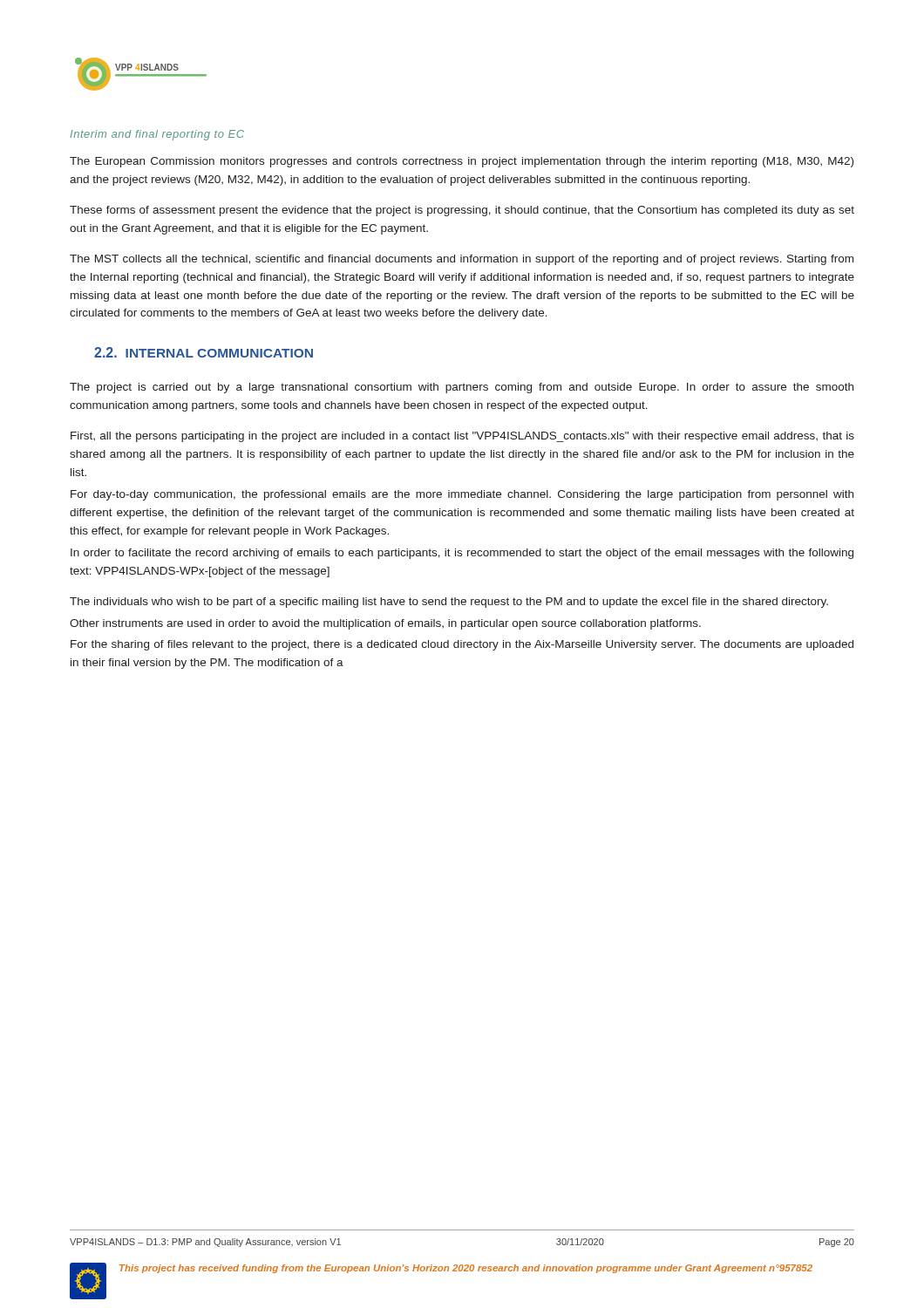Click on the block starting "2.2. Internal Communication"
The height and width of the screenshot is (1308, 924).
pos(204,353)
